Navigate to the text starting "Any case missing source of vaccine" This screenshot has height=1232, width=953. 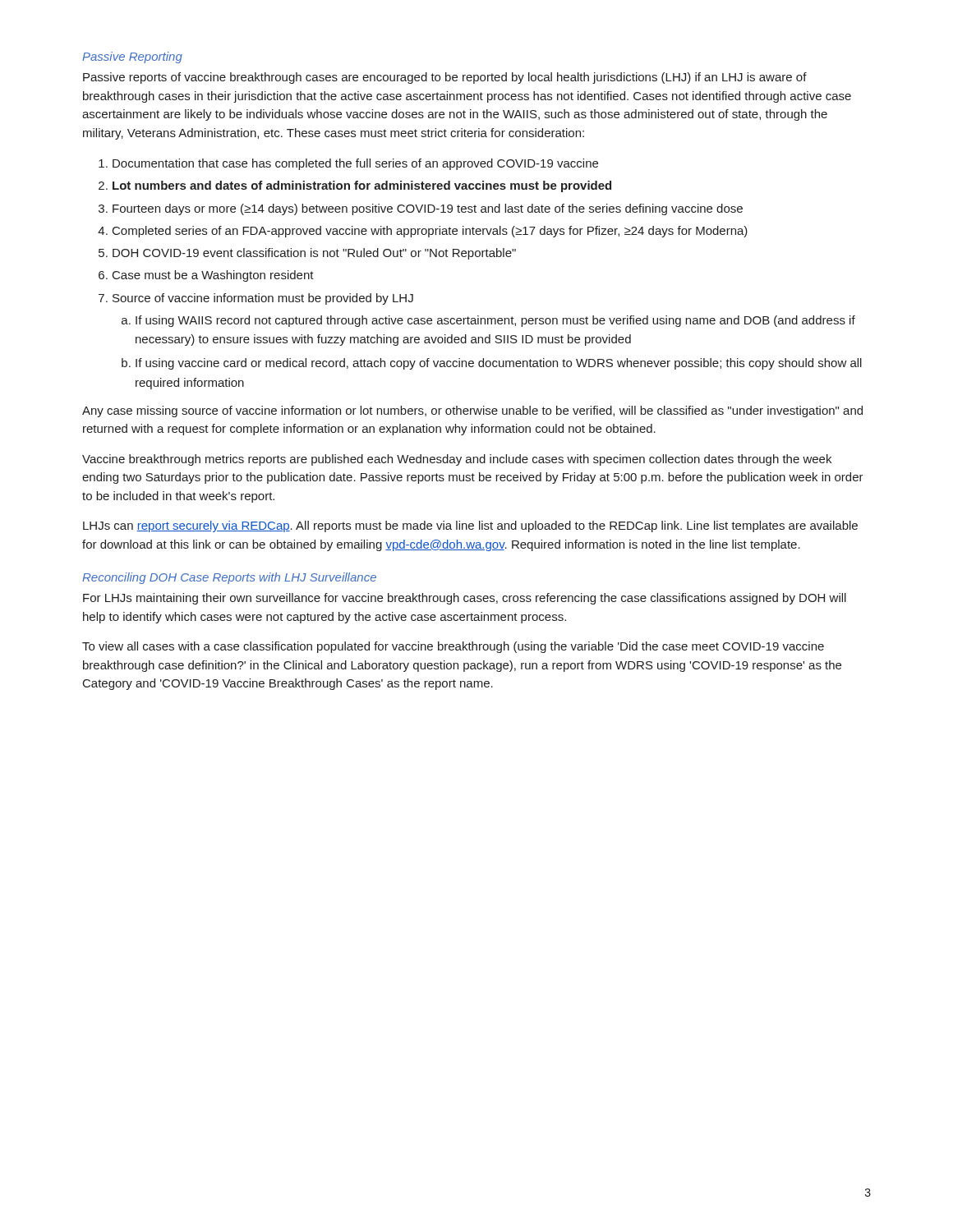(473, 419)
